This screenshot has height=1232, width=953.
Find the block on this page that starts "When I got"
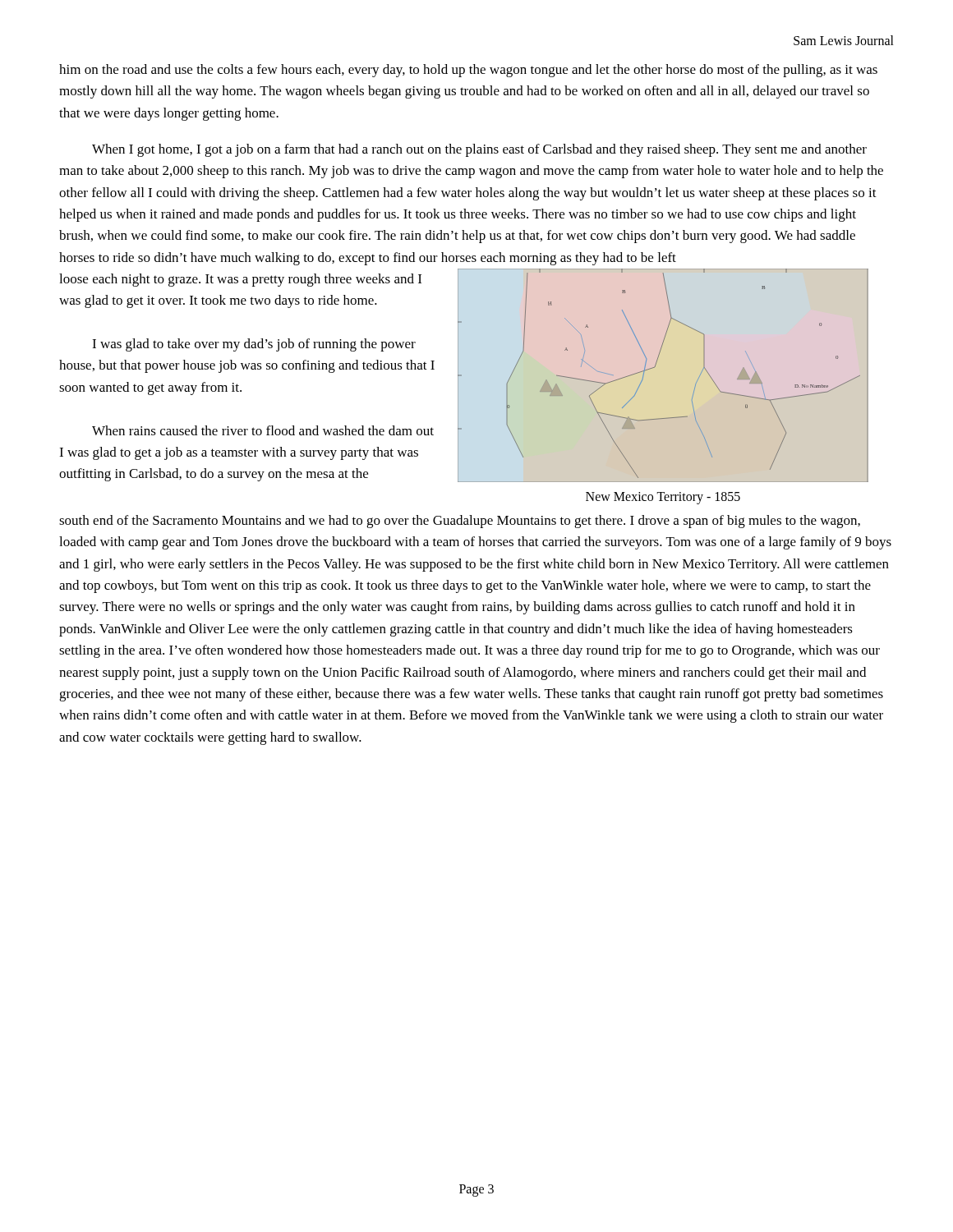[476, 204]
